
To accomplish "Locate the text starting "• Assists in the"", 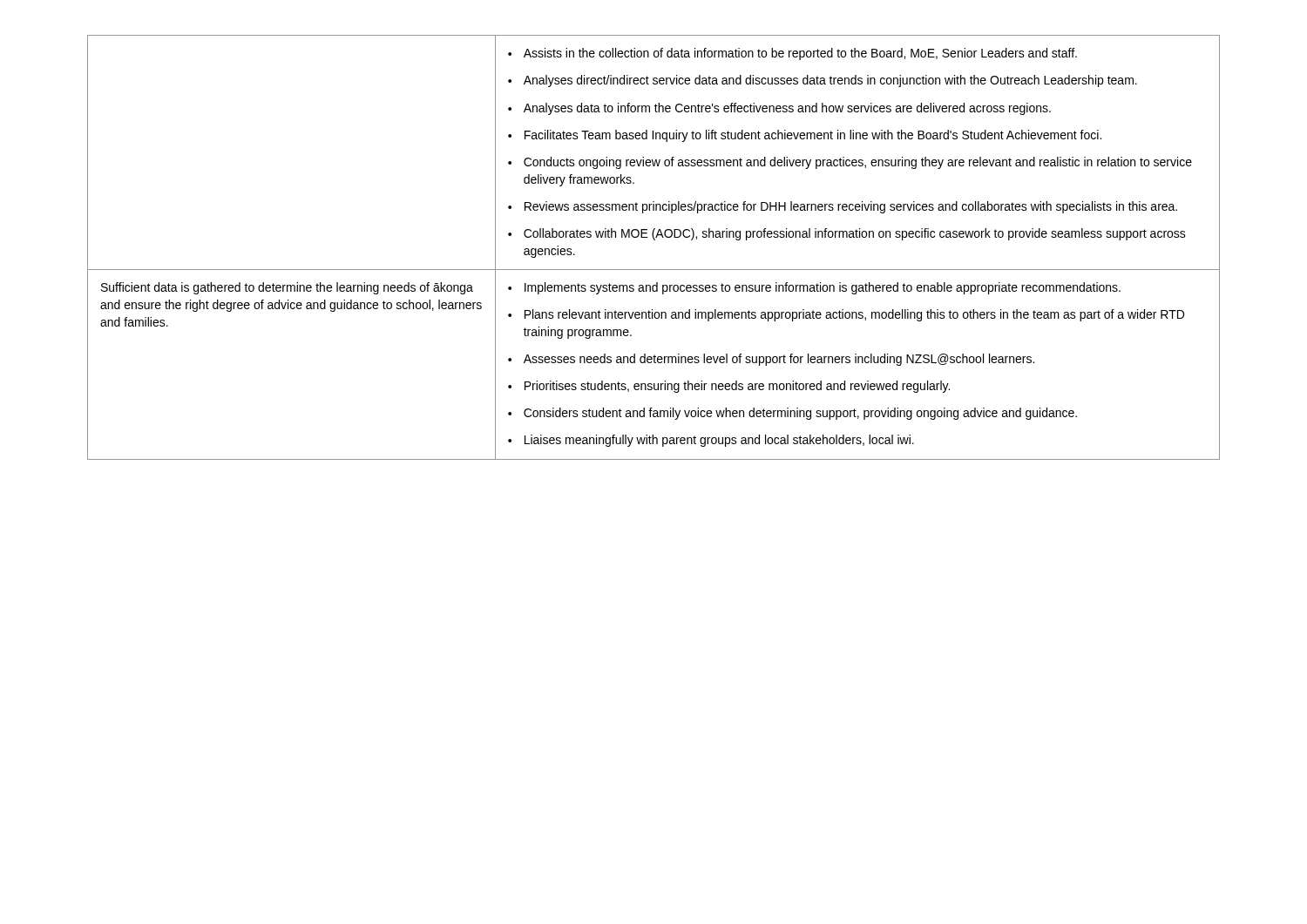I will [x=857, y=152].
